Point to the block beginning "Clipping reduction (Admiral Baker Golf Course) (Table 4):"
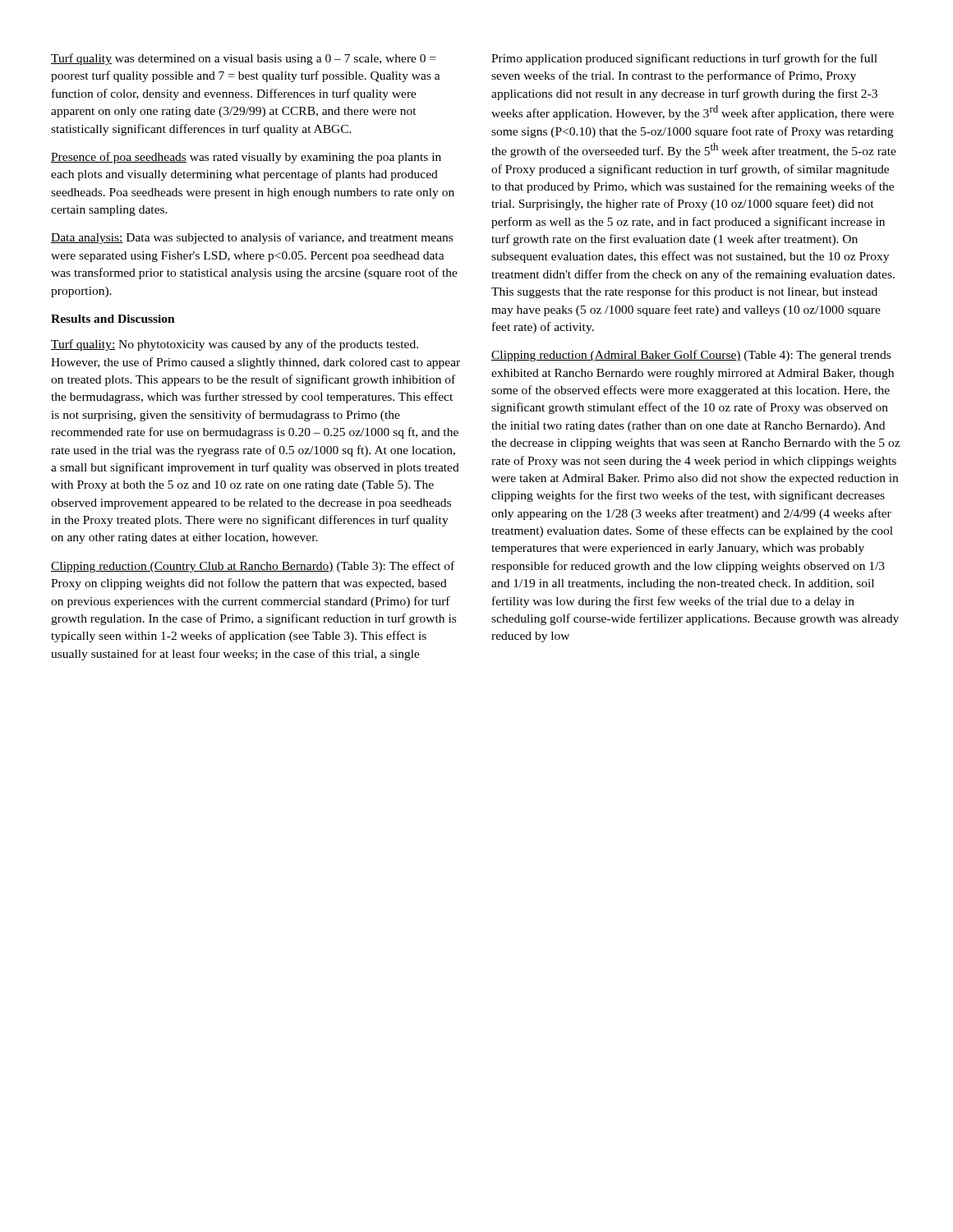Image resolution: width=953 pixels, height=1232 pixels. [696, 495]
